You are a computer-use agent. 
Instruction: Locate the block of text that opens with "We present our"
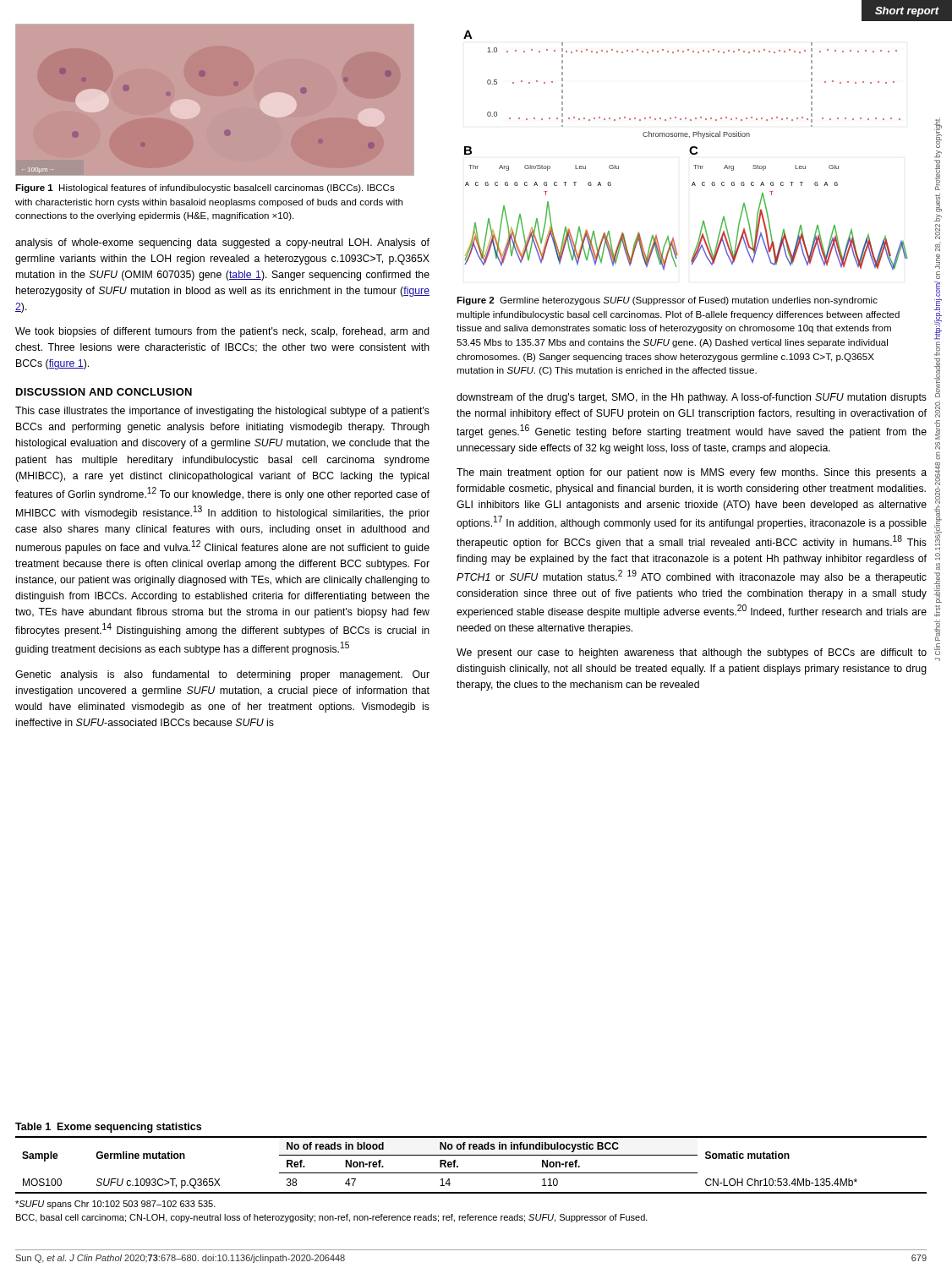click(x=692, y=669)
